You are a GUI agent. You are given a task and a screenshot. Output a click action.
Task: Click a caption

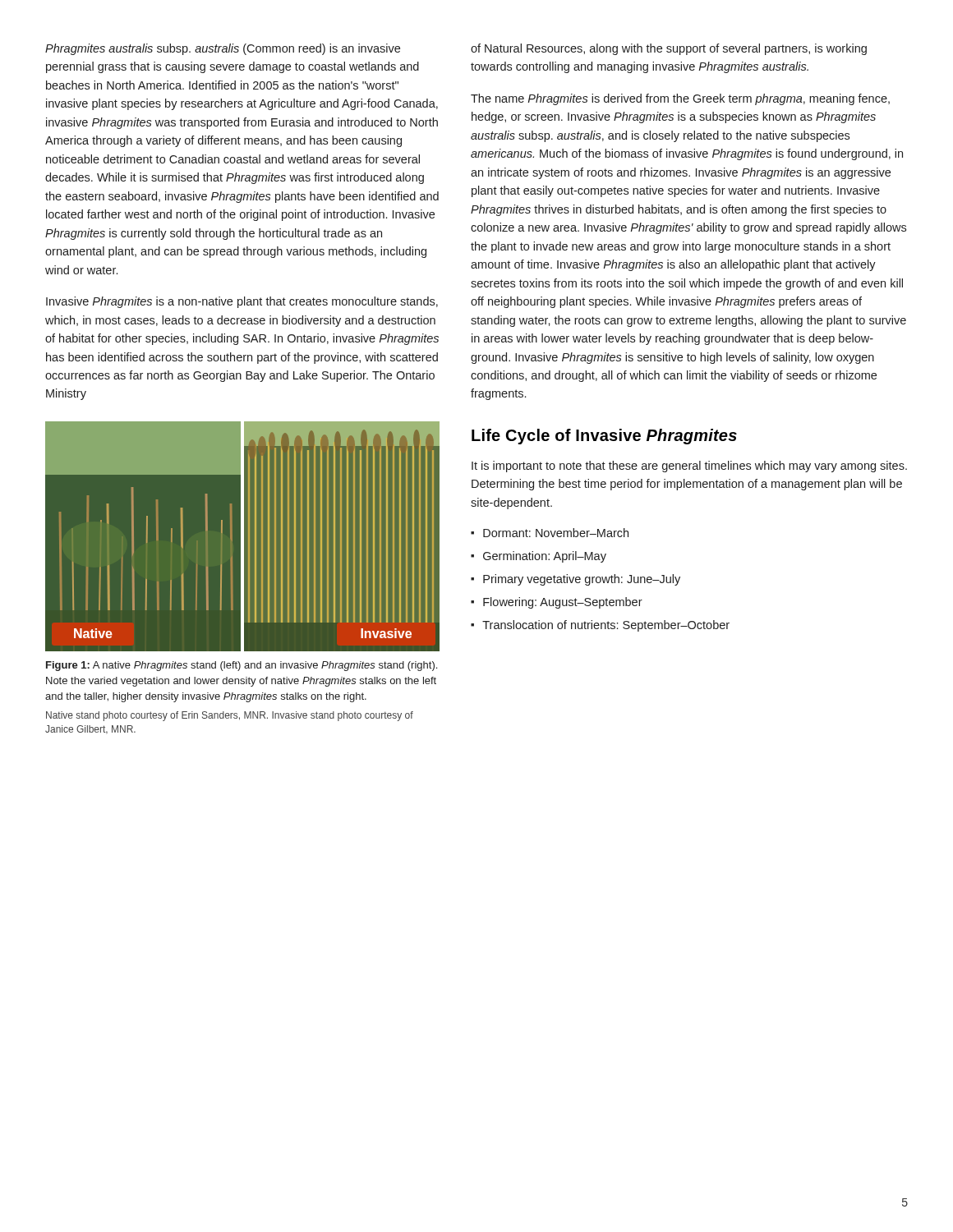tap(242, 680)
